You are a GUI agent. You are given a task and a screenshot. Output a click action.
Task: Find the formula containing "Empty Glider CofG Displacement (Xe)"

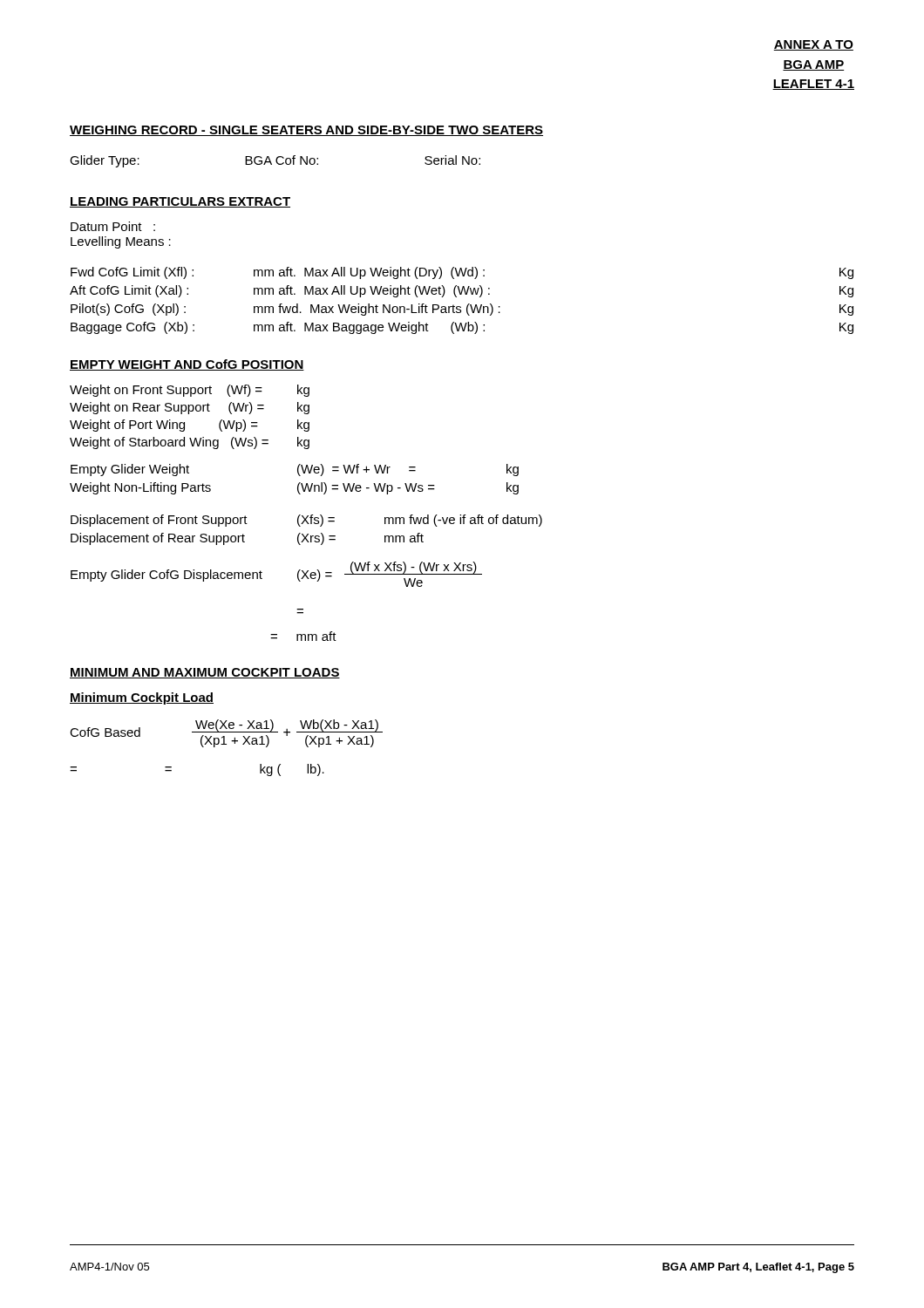(x=276, y=574)
